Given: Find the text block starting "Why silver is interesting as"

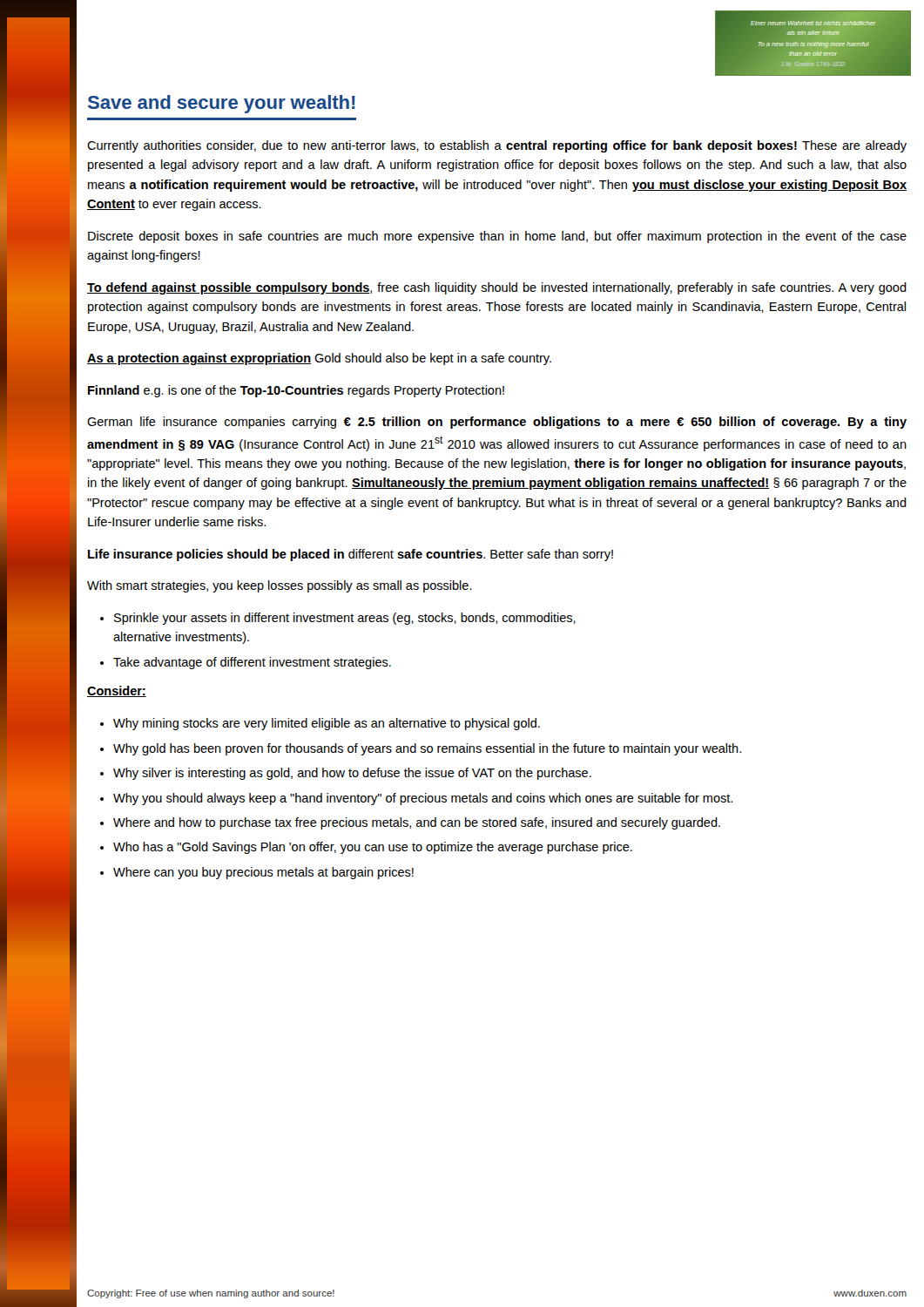Looking at the screenshot, I should pyautogui.click(x=353, y=773).
